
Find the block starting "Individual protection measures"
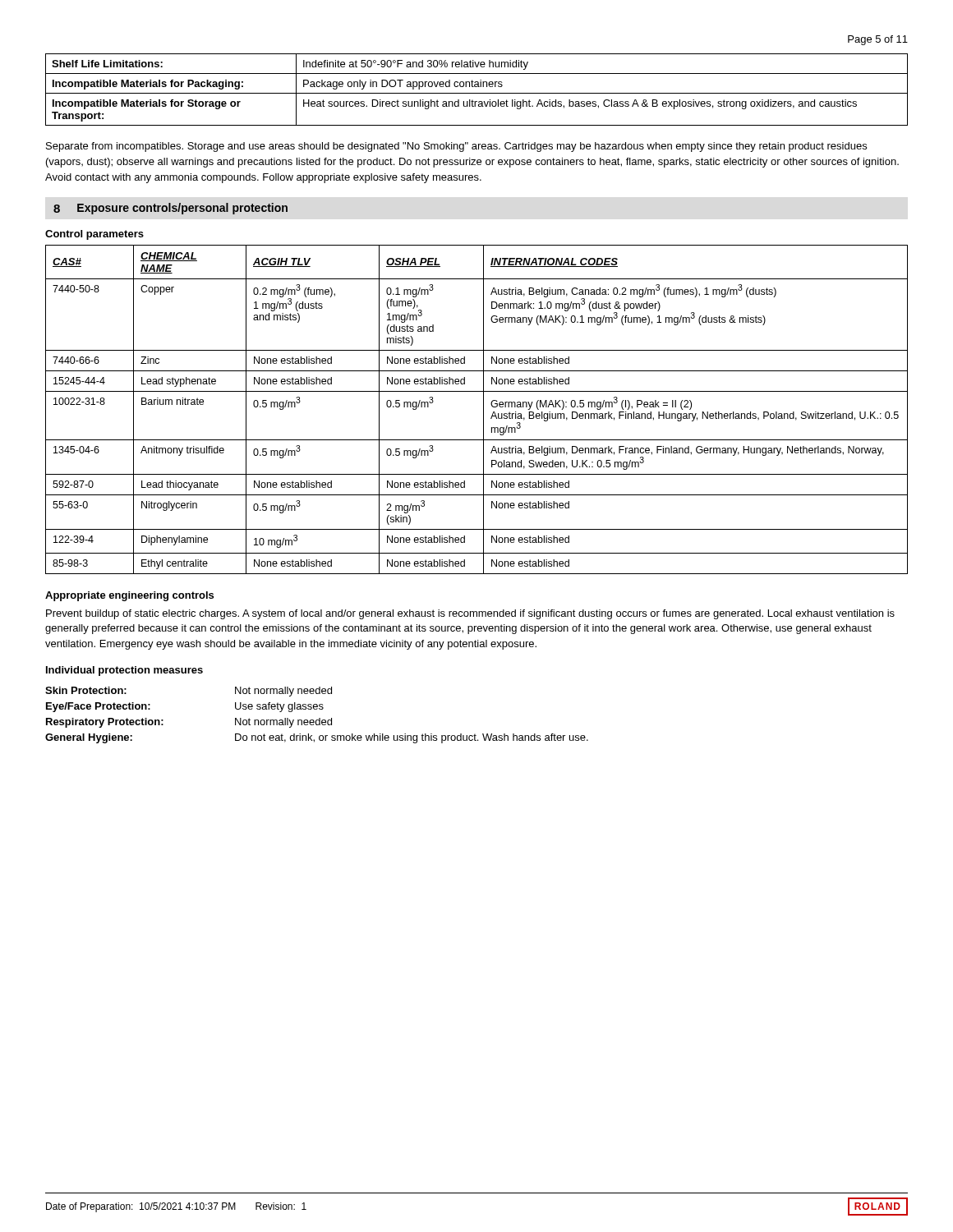(124, 670)
